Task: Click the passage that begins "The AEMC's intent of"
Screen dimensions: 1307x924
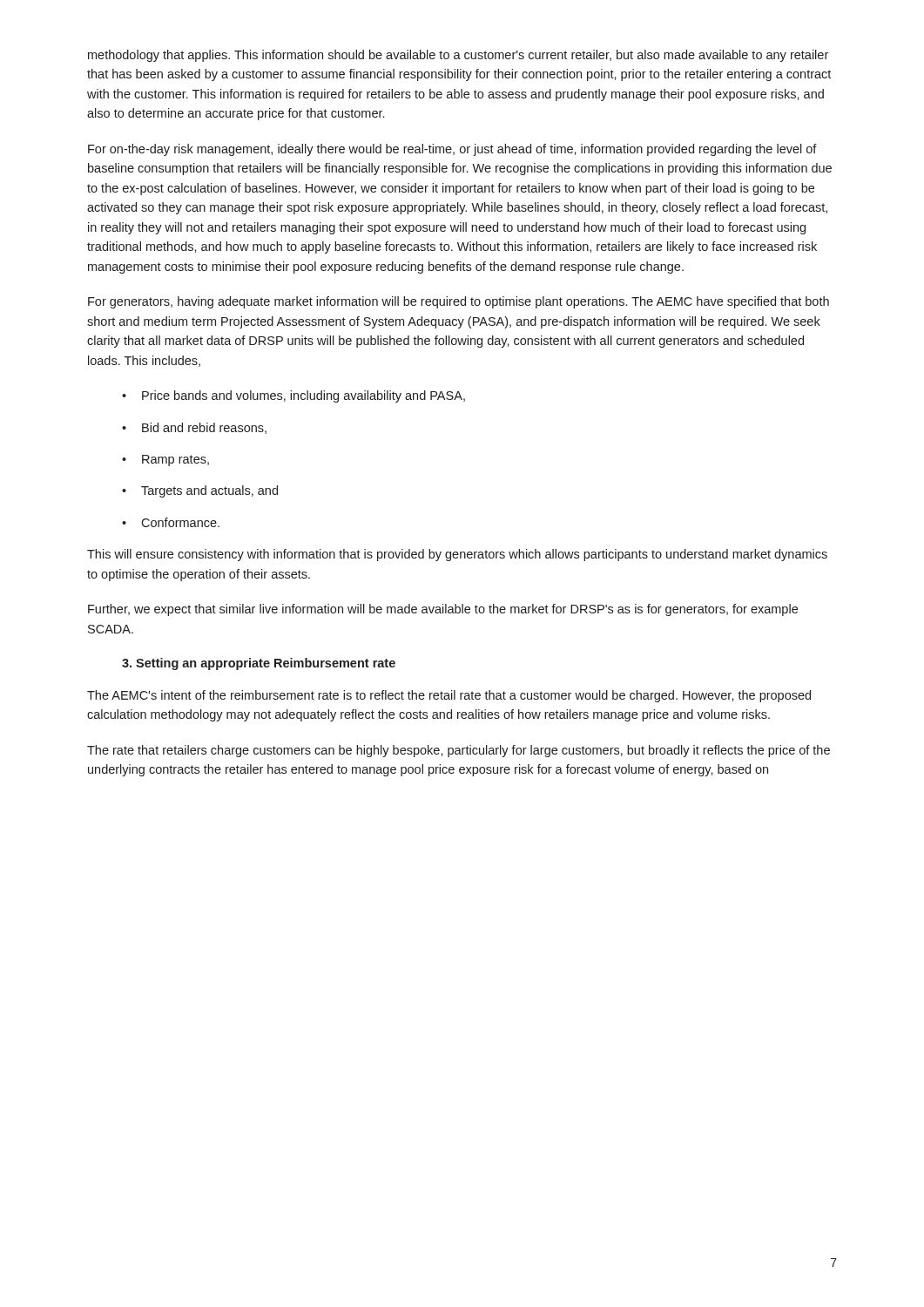Action: click(x=449, y=705)
